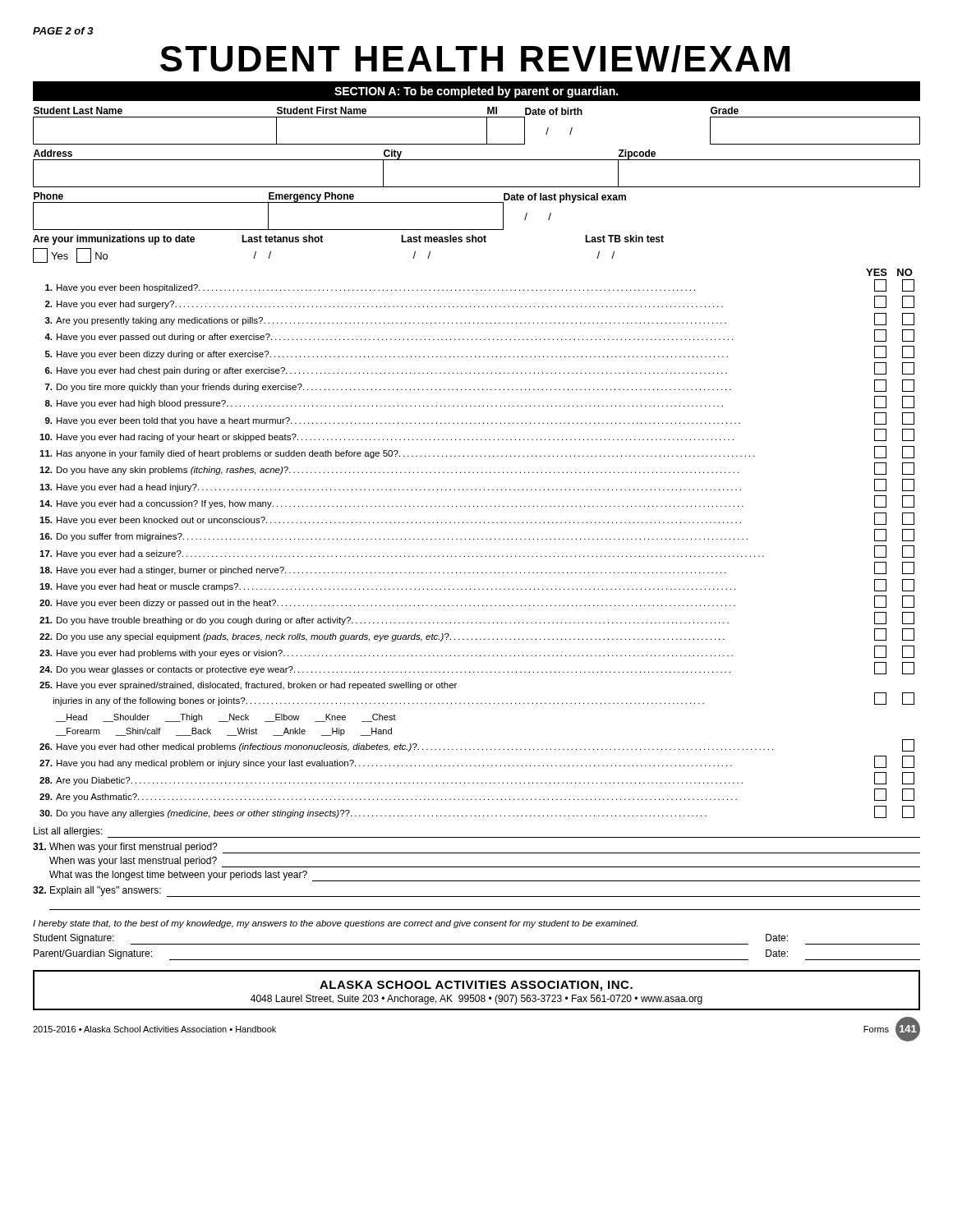Where does it say "17. Have you ever had a seizure?"?

pyautogui.click(x=476, y=554)
